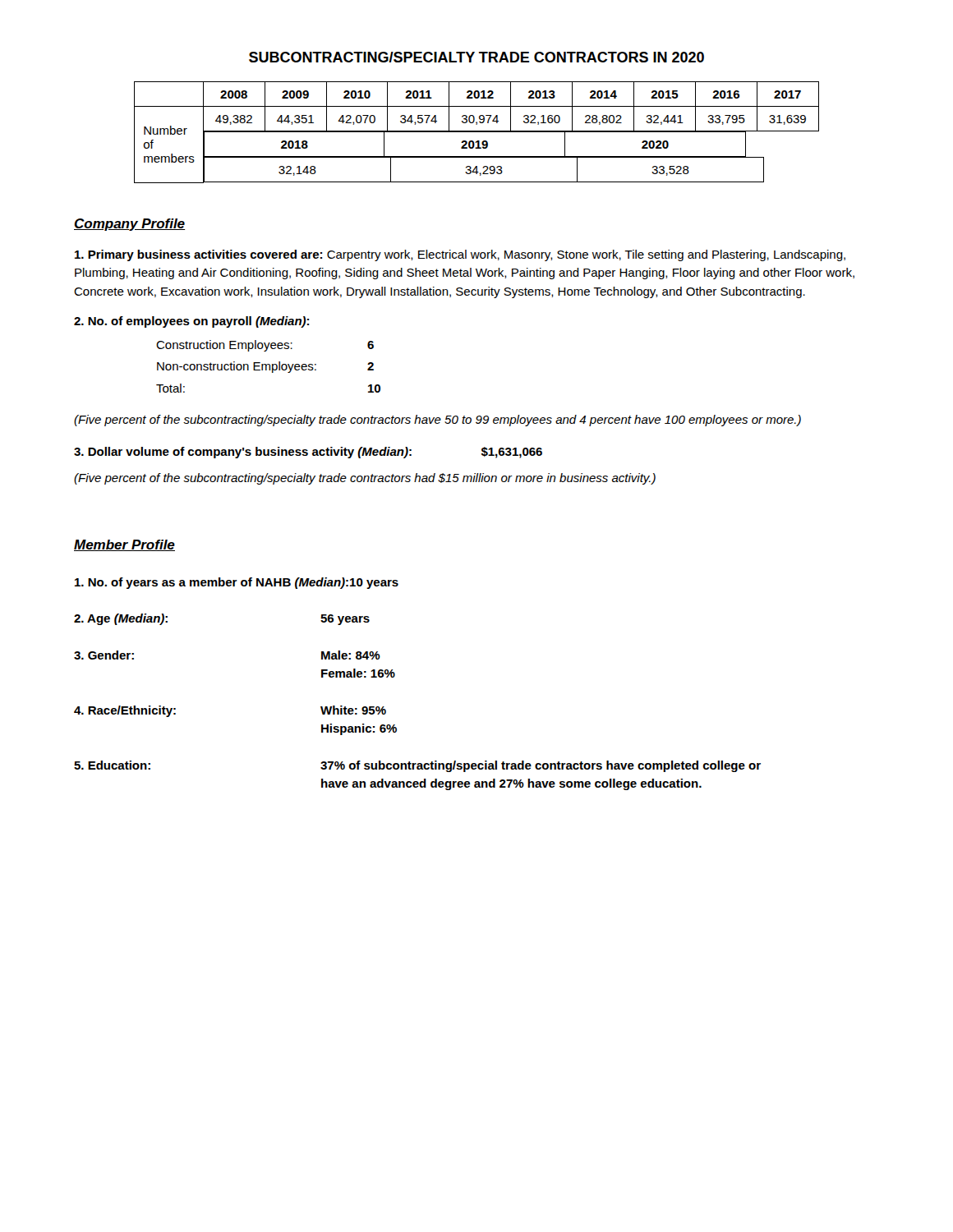This screenshot has height=1232, width=953.
Task: Locate the title with the text "SUBCONTRACTING/SPECIALTY TRADE CONTRACTORS IN 2020"
Action: [476, 57]
